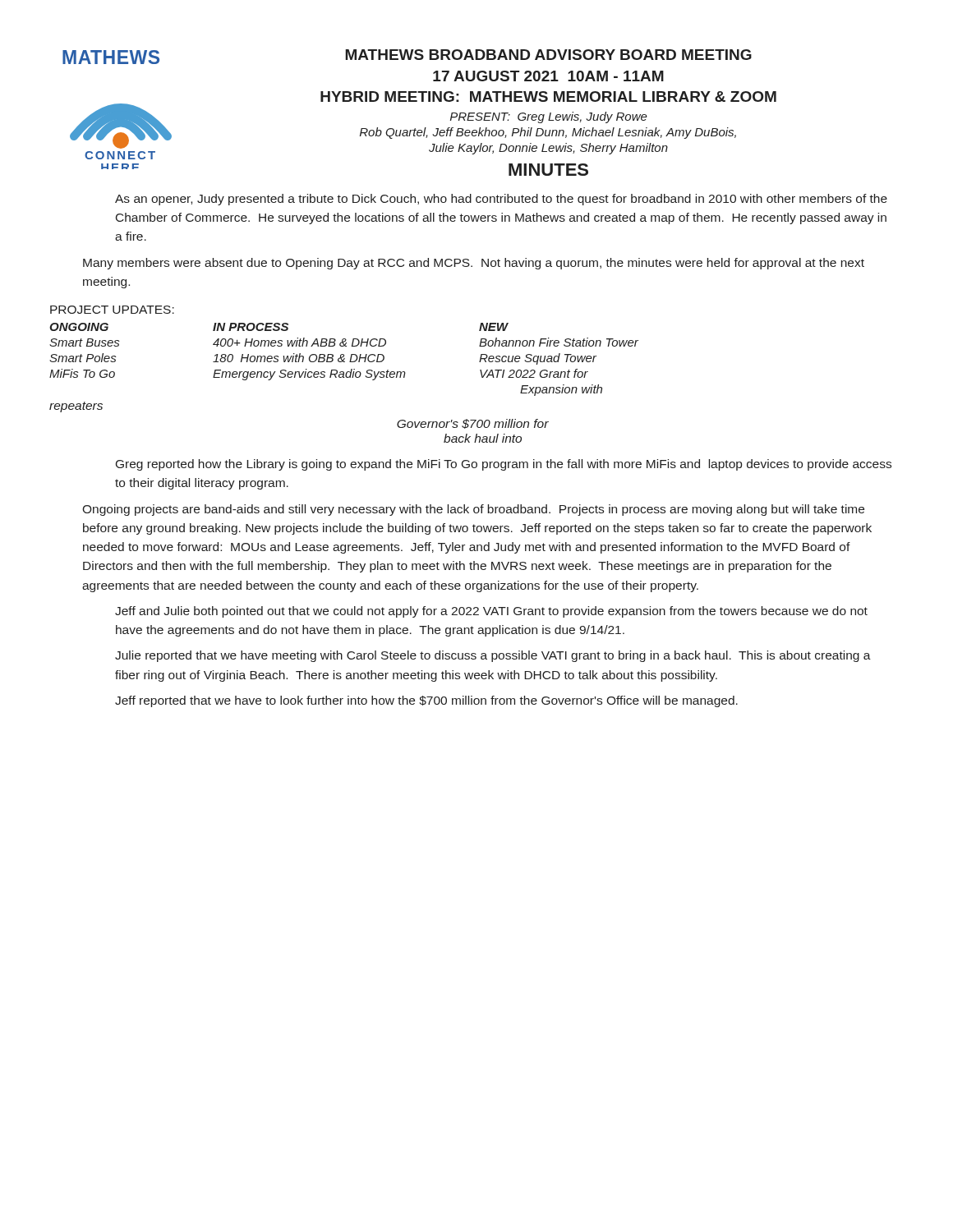Screen dimensions: 1232x953
Task: Find the logo
Action: 121,99
